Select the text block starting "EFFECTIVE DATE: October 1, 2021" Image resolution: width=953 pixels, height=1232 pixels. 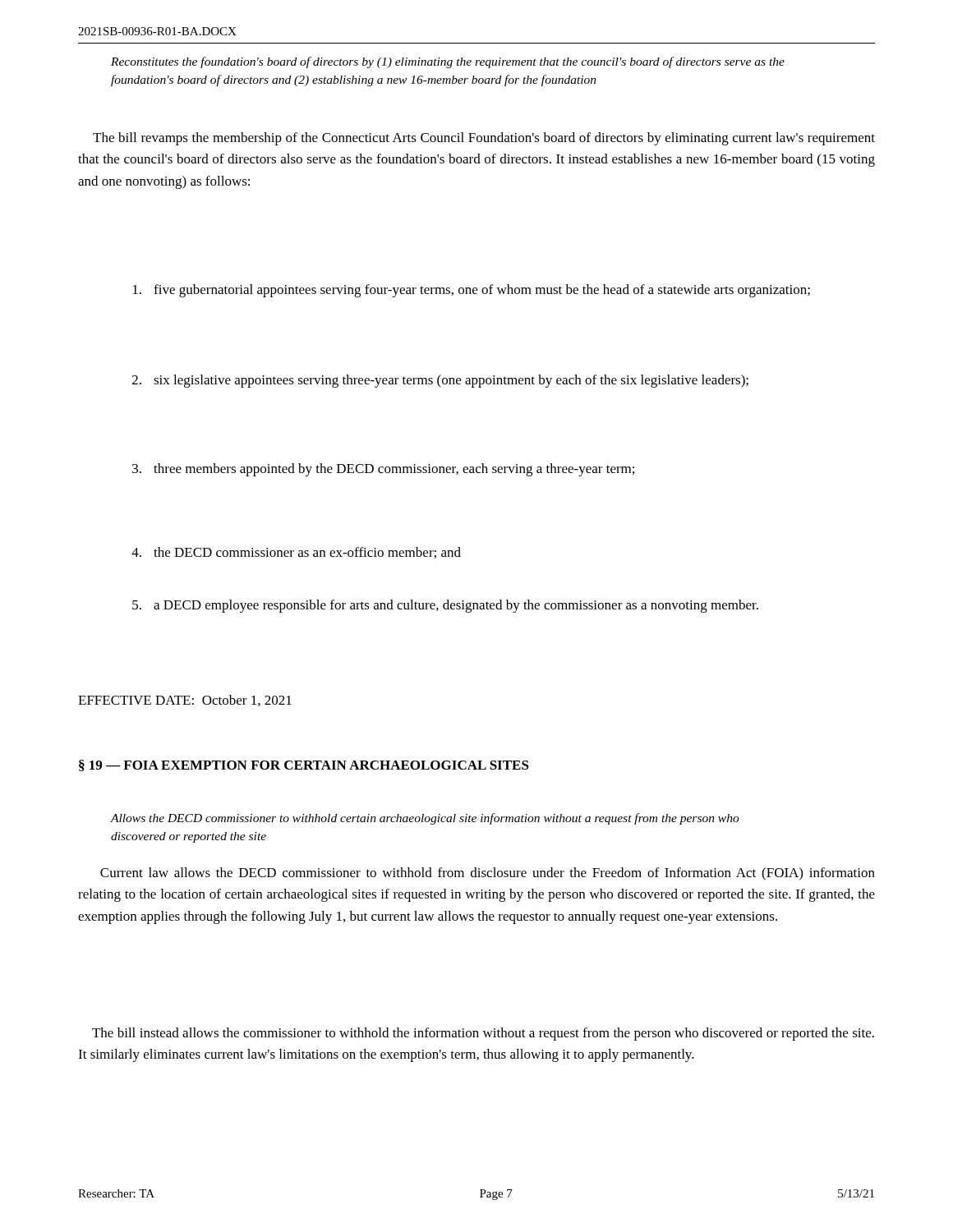[x=185, y=700]
